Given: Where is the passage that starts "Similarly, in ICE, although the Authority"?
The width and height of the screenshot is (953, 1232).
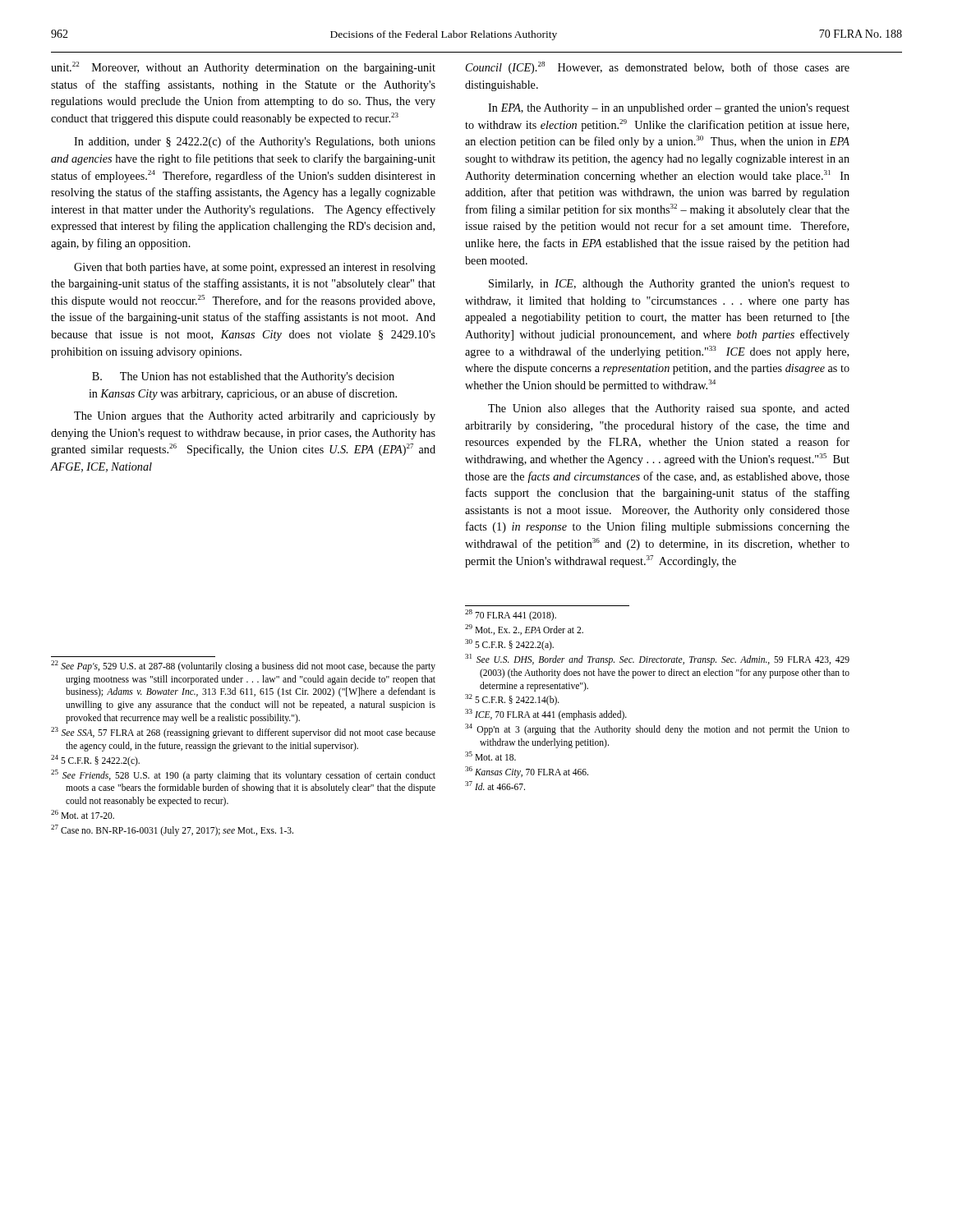Looking at the screenshot, I should click(657, 334).
